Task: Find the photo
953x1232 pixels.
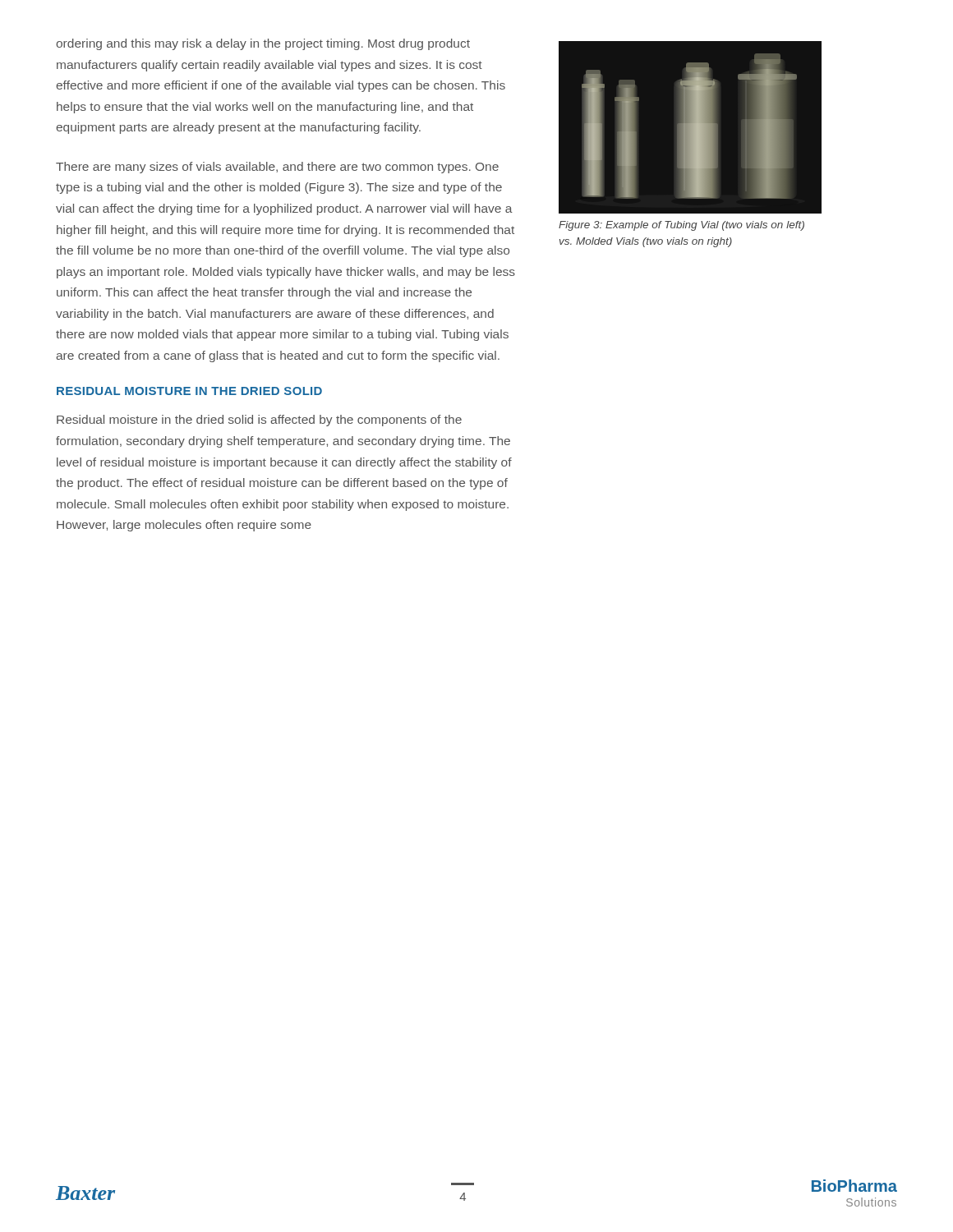Action: coord(731,129)
